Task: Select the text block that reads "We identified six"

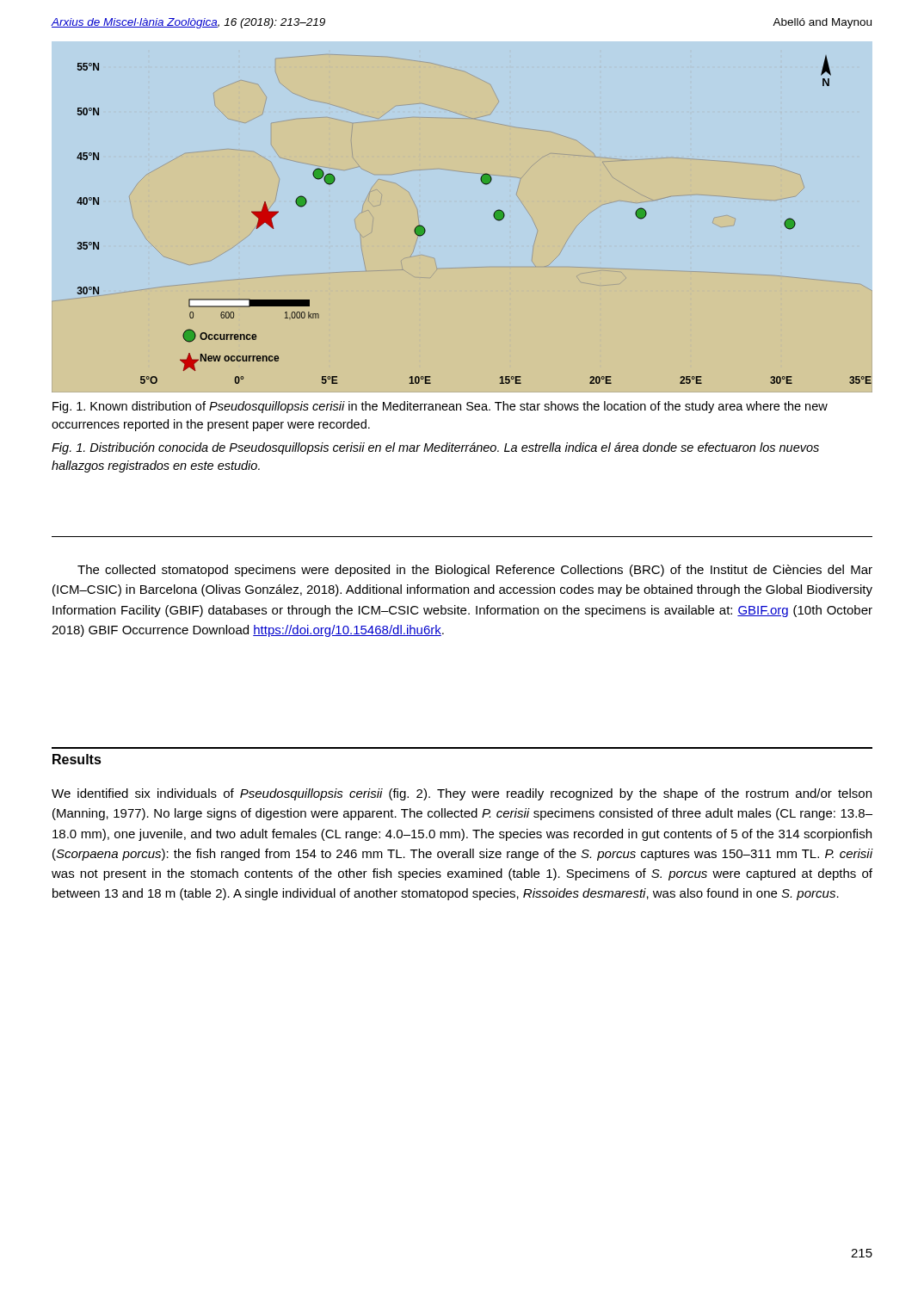Action: pos(462,843)
